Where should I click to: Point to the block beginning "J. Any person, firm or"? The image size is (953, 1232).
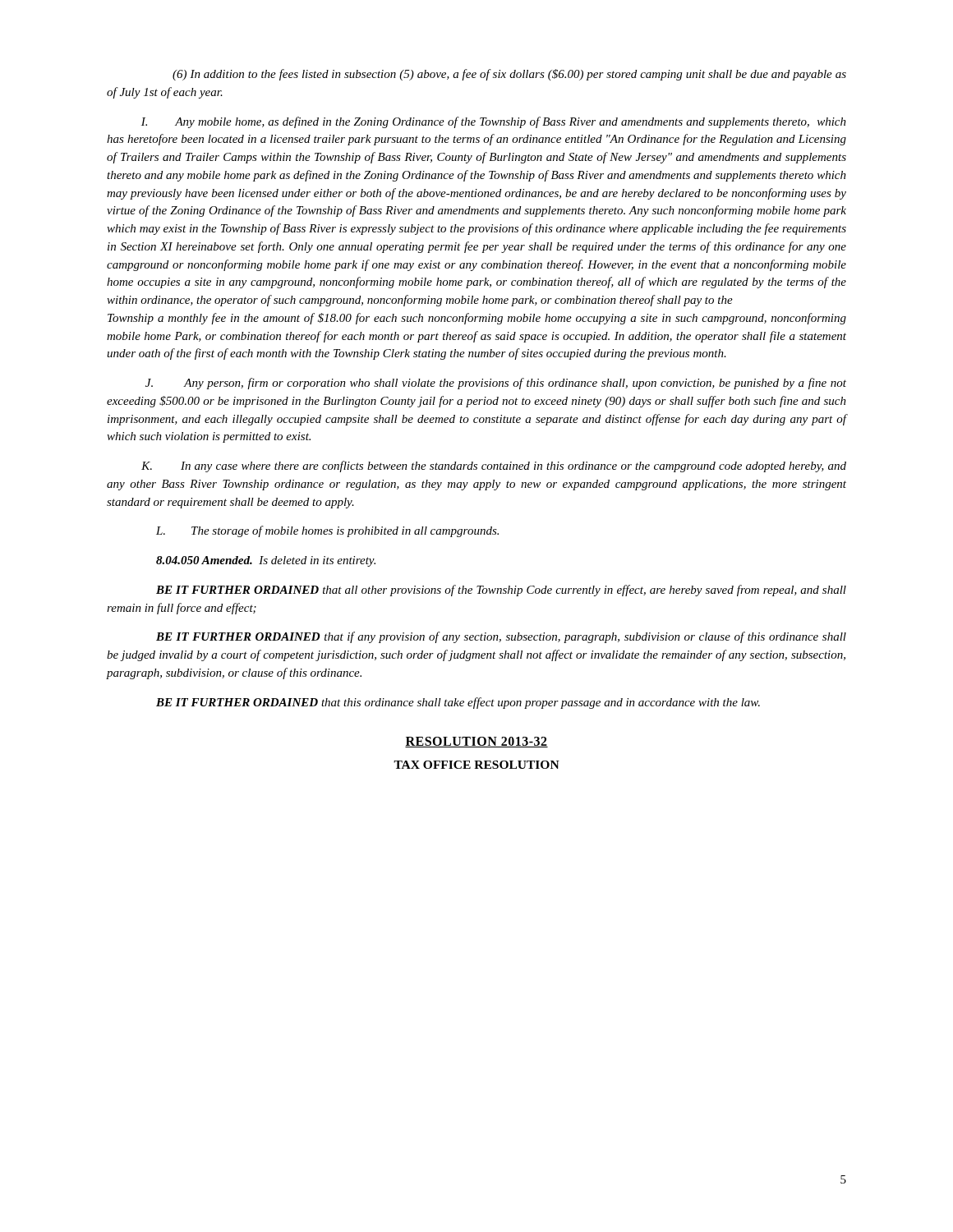[x=476, y=410]
